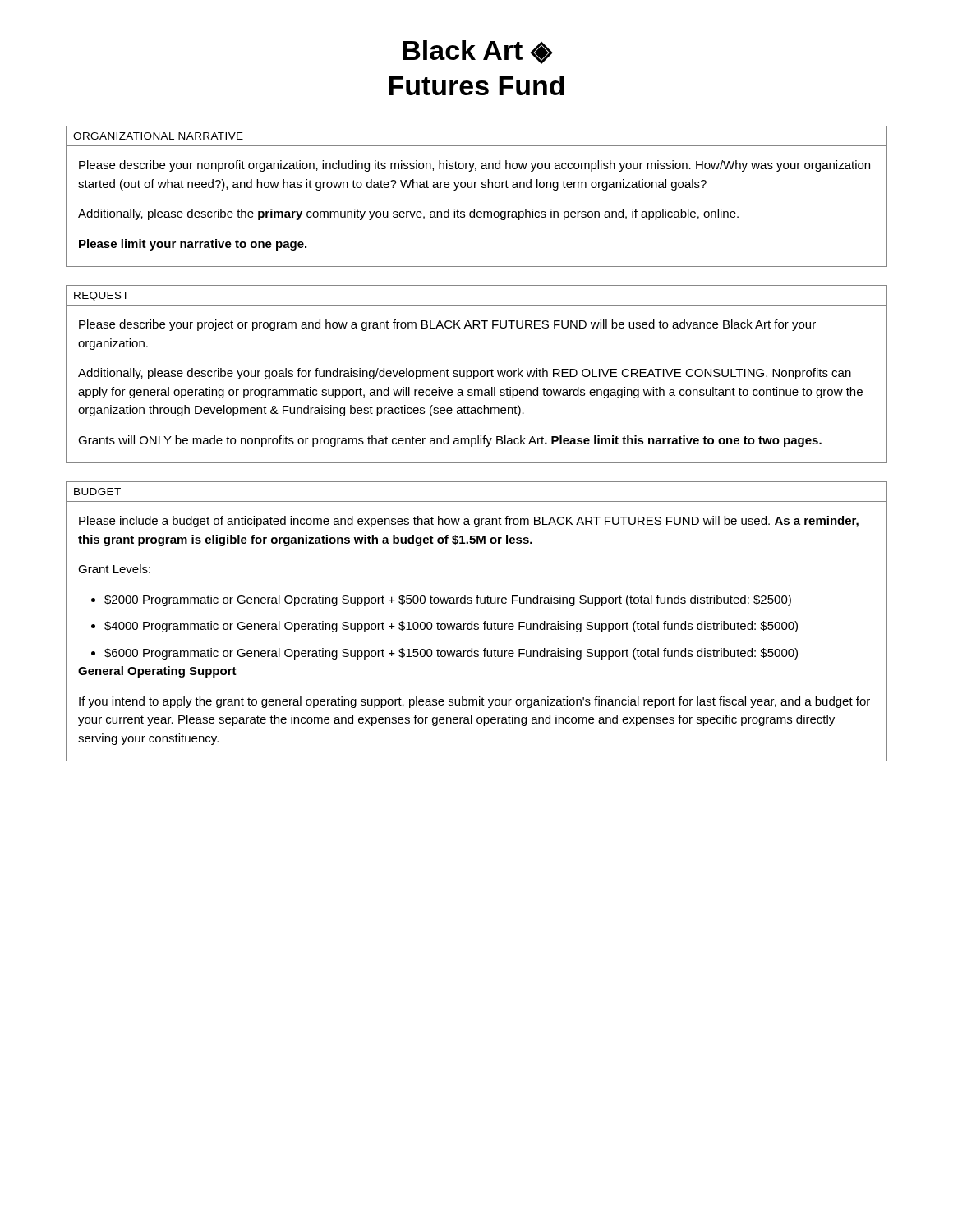Find the block on this page that starts "If you intend"

[x=474, y=719]
